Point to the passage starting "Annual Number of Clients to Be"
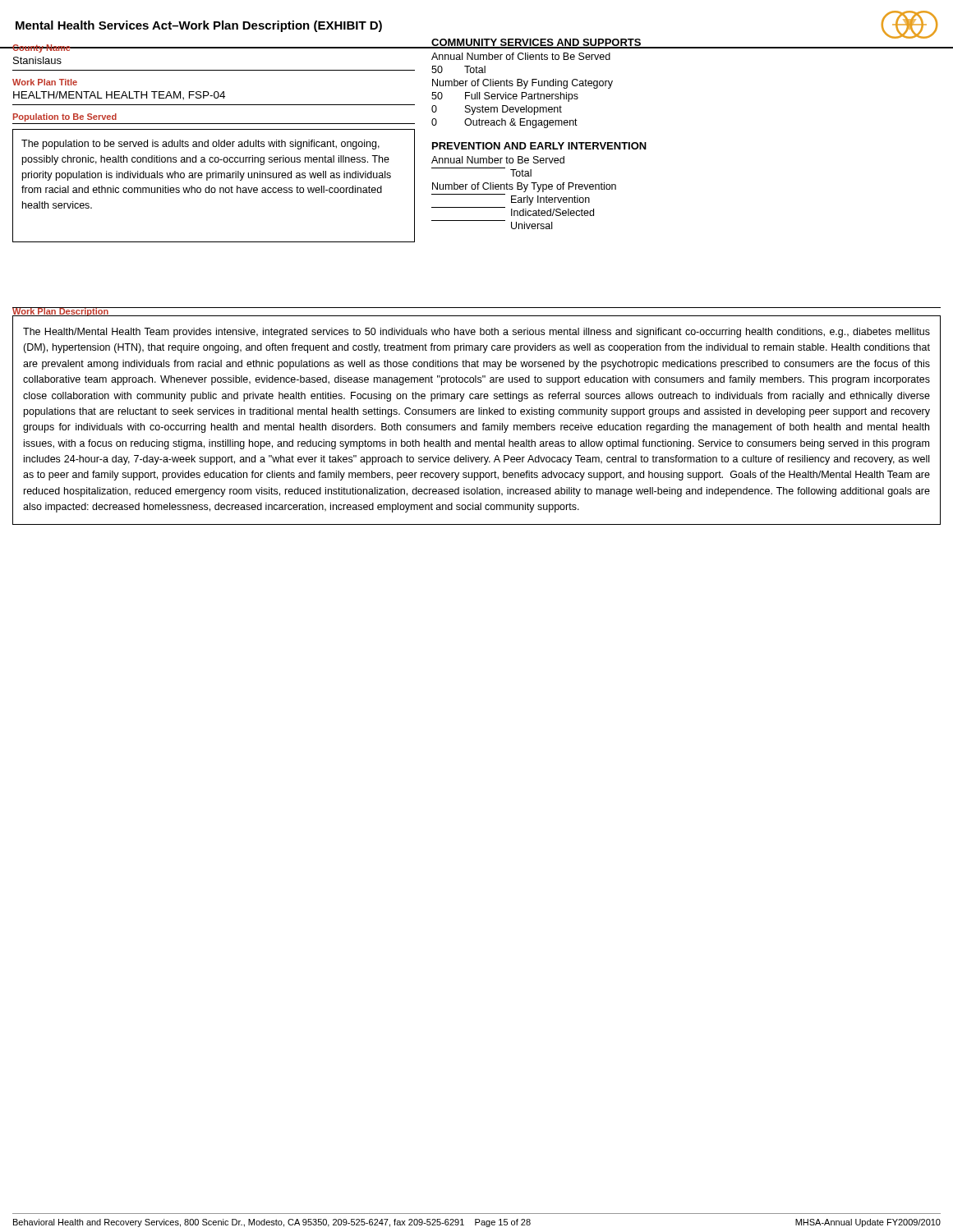This screenshot has width=953, height=1232. (521, 56)
